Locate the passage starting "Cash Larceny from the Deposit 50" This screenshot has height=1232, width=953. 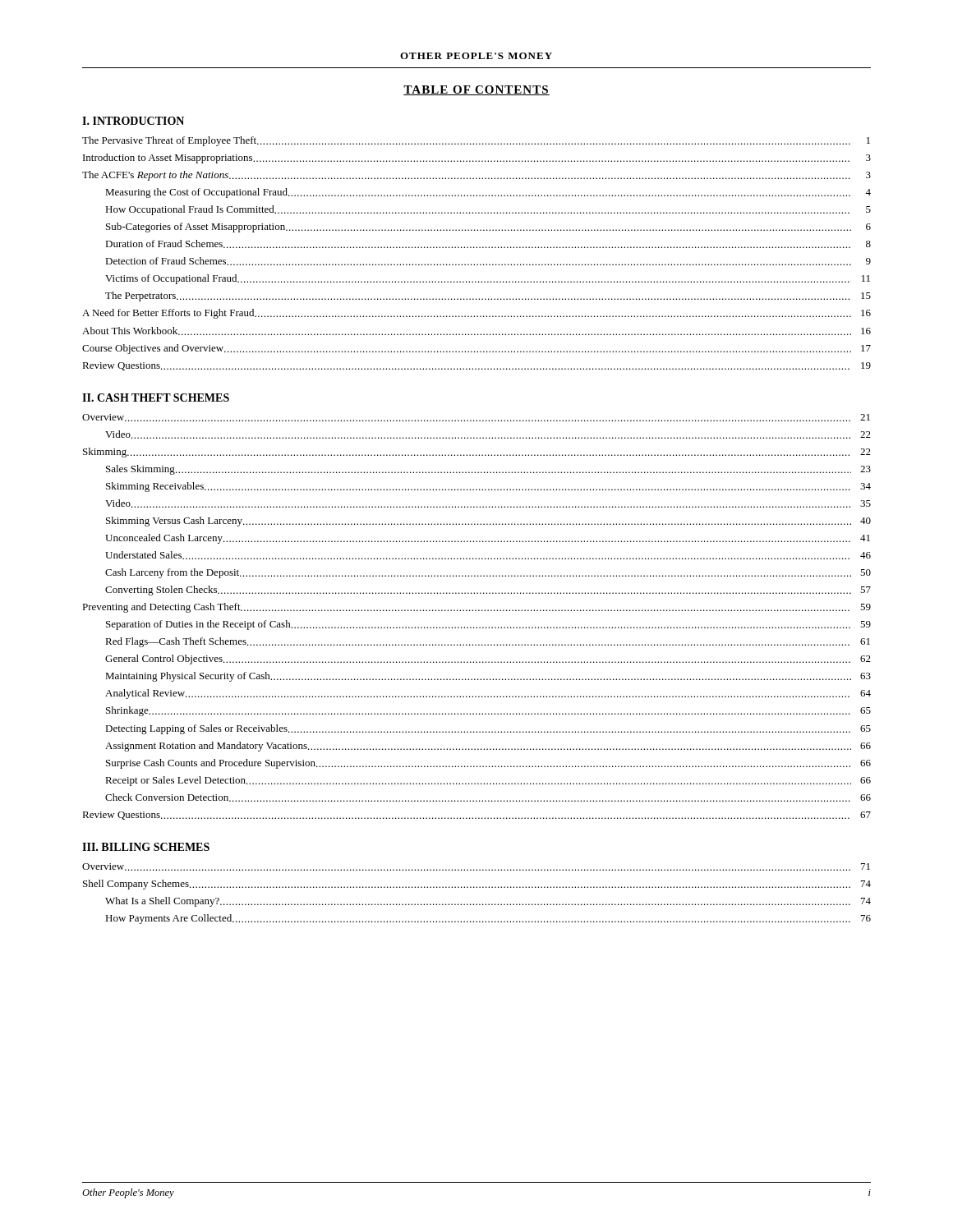[488, 572]
